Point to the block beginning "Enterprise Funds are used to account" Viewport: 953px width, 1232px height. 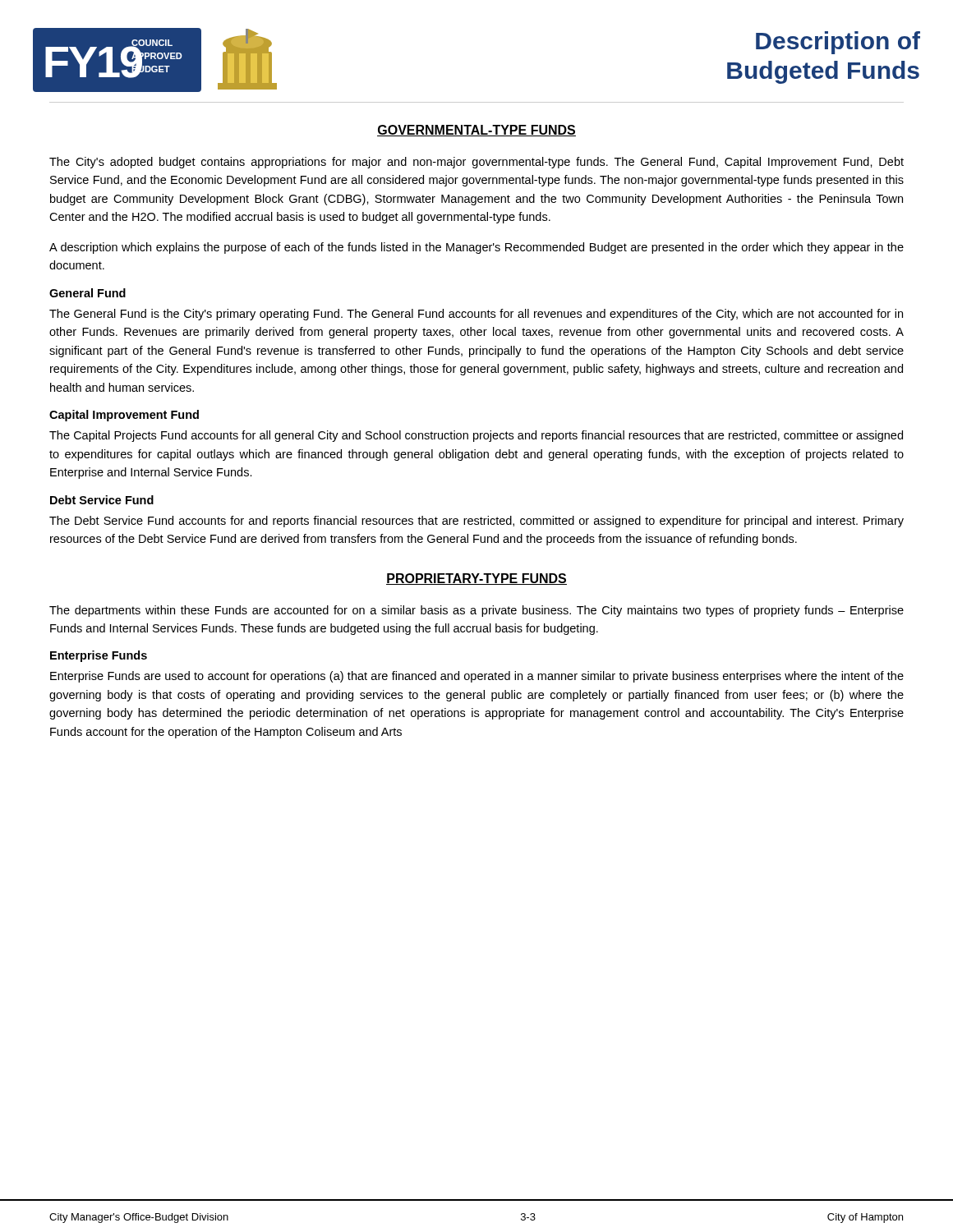pos(476,704)
